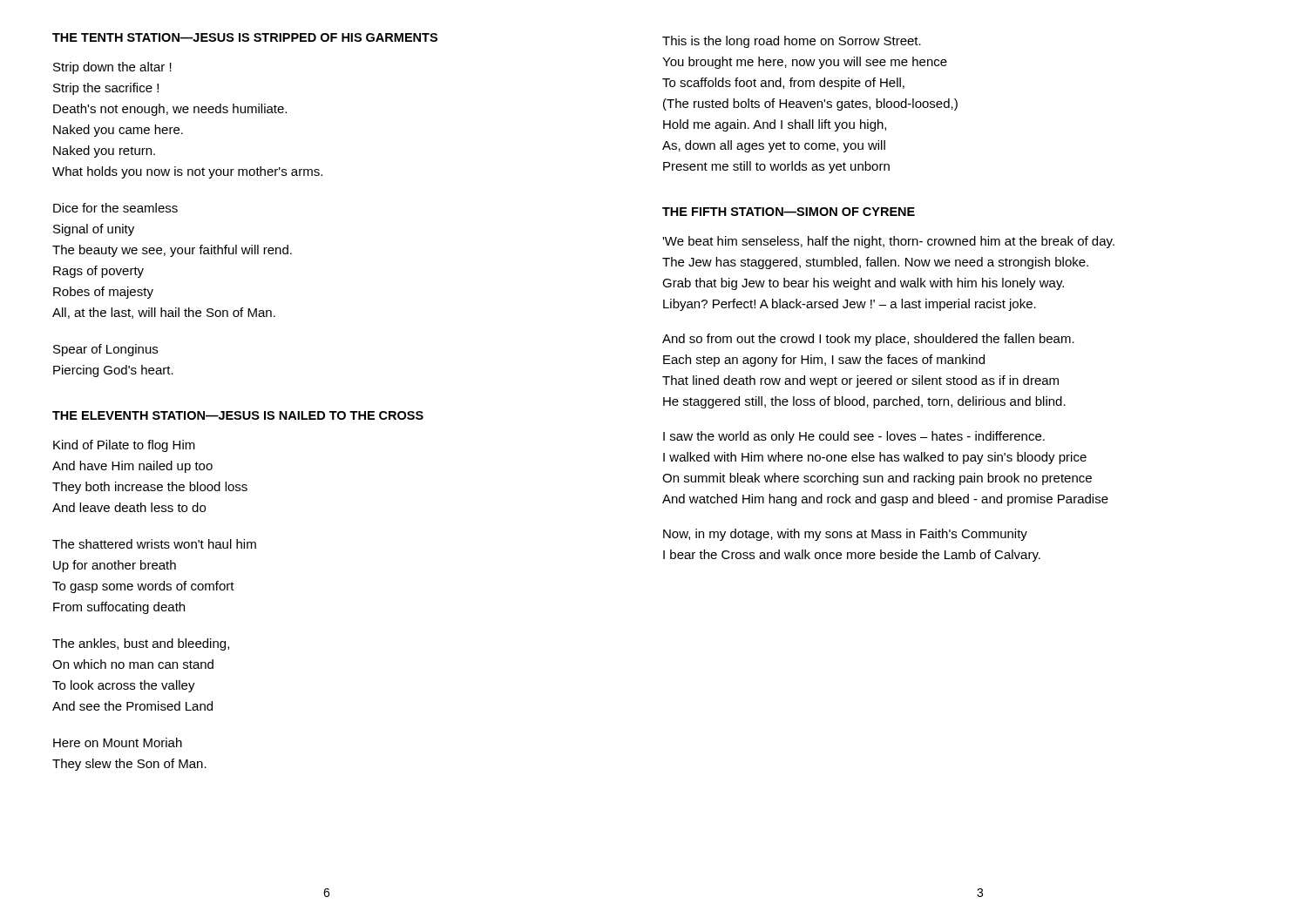Screen dimensions: 924x1307
Task: Locate the region starting "THE FIFTH STATION—SIMON OF CYRENE"
Action: point(789,212)
